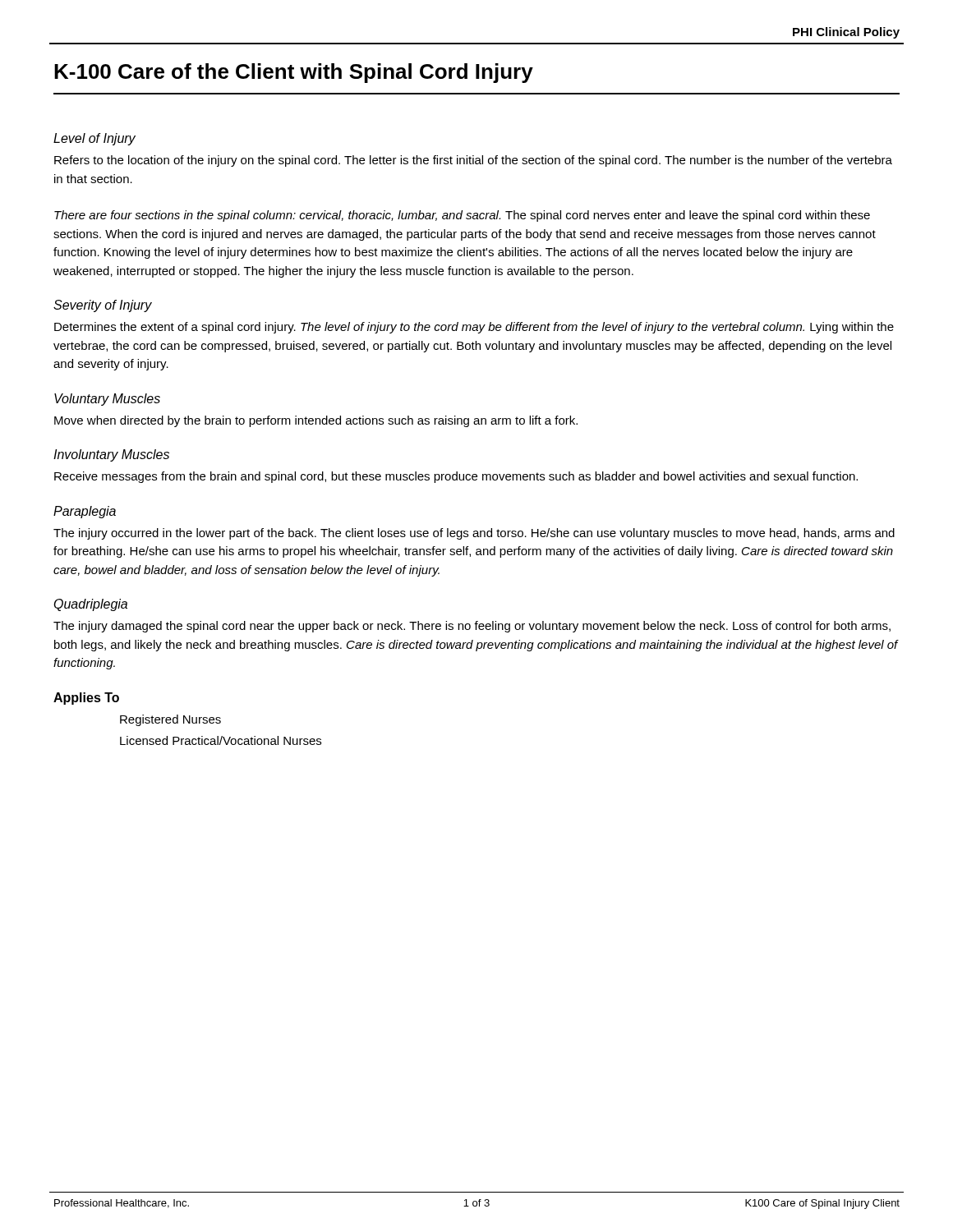Viewport: 953px width, 1232px height.
Task: Find the element starting "The injury damaged the spinal cord near the"
Action: tap(475, 644)
